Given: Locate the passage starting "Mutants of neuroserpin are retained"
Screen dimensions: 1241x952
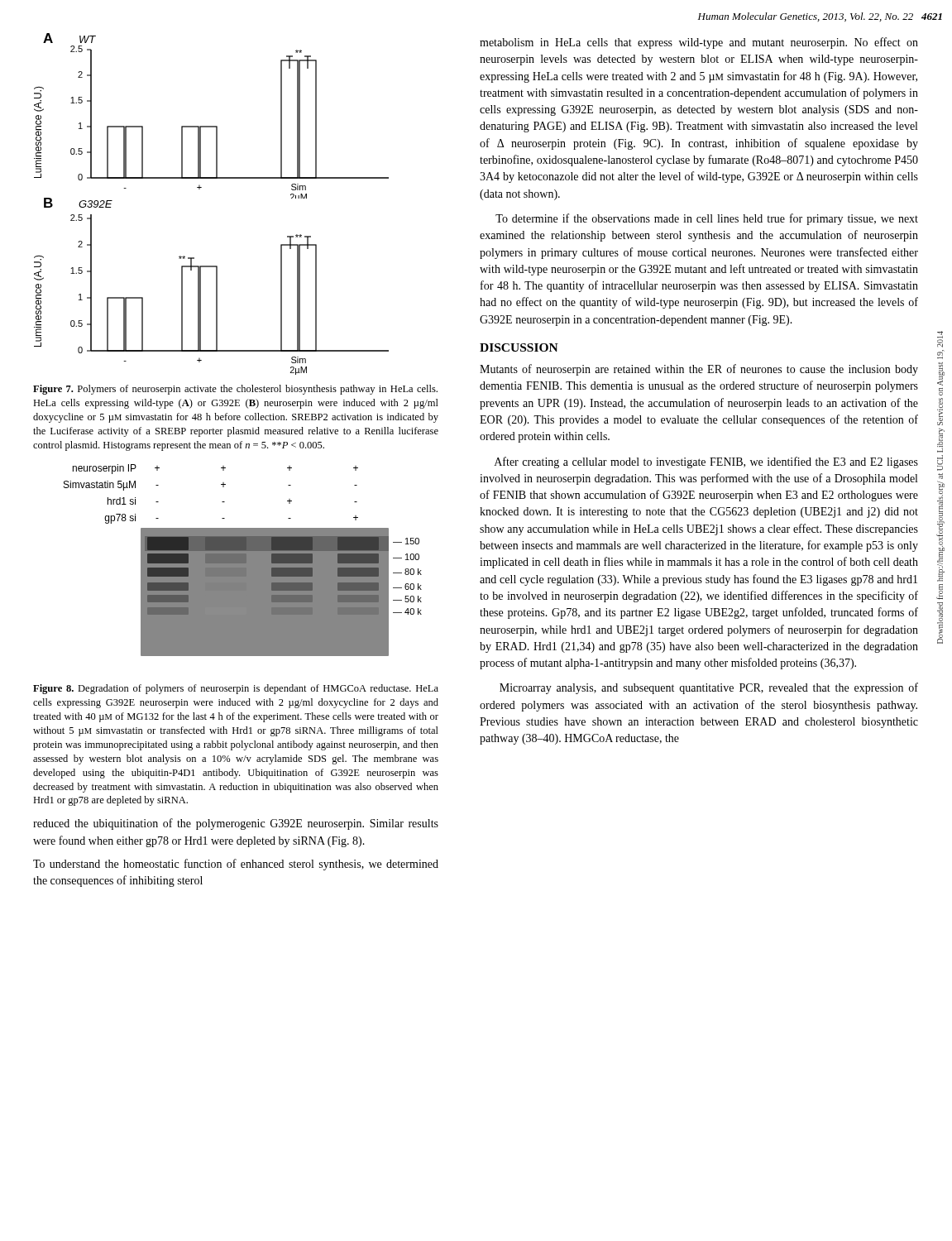Looking at the screenshot, I should [699, 403].
